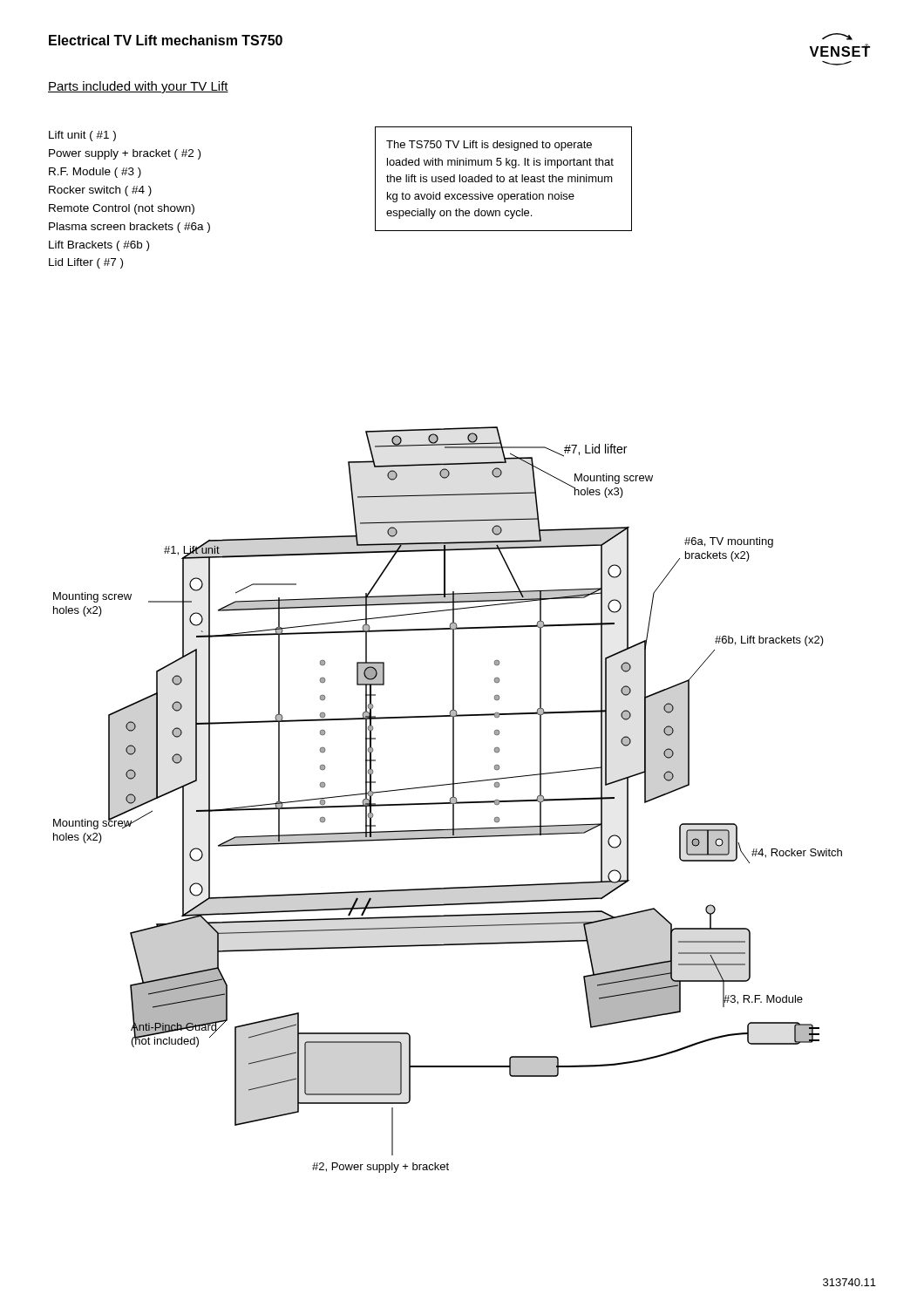
Task: Where is the passage that starts "Lid Lifter ("?
Action: (86, 262)
